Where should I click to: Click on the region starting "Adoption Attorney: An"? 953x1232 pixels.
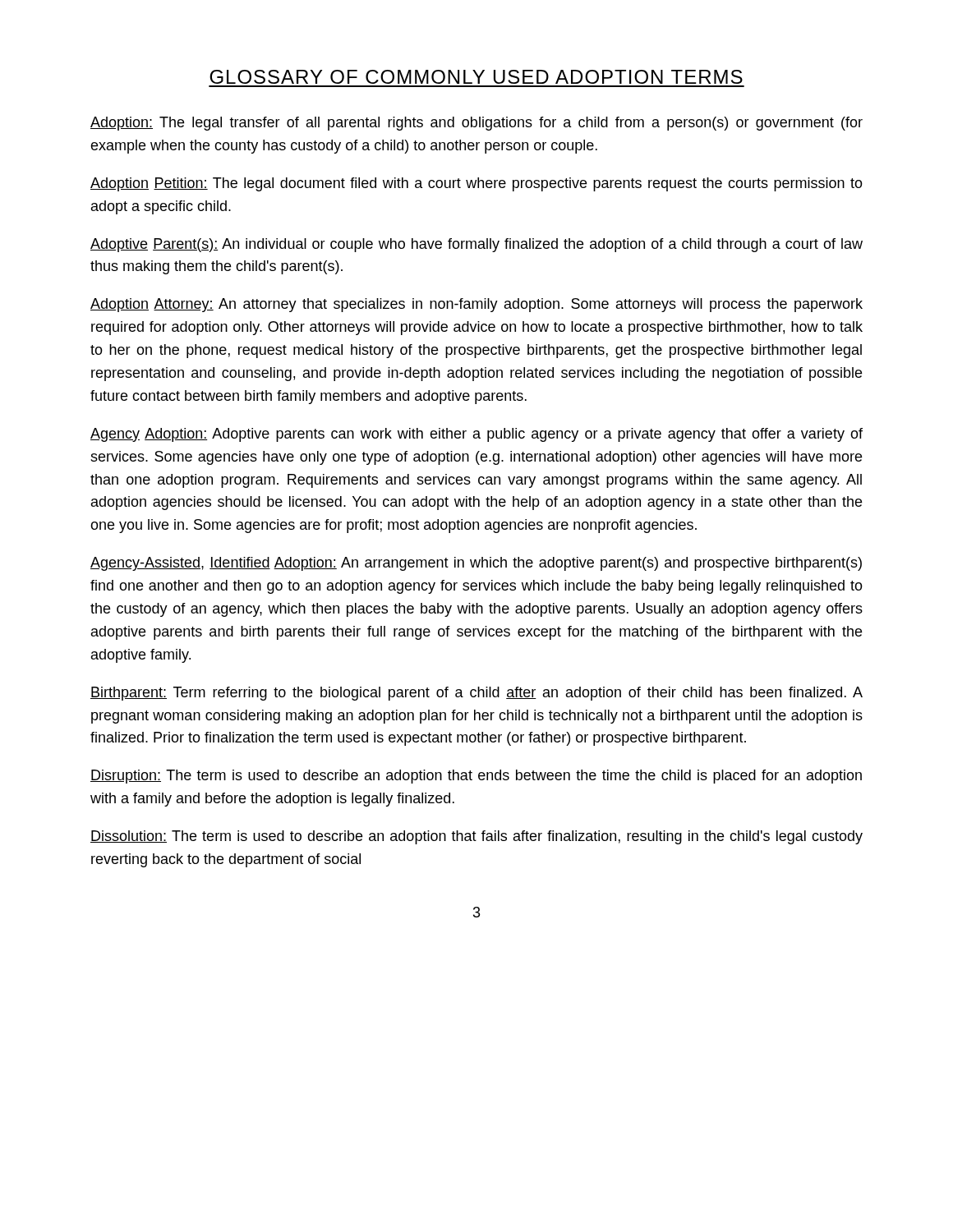pos(476,350)
